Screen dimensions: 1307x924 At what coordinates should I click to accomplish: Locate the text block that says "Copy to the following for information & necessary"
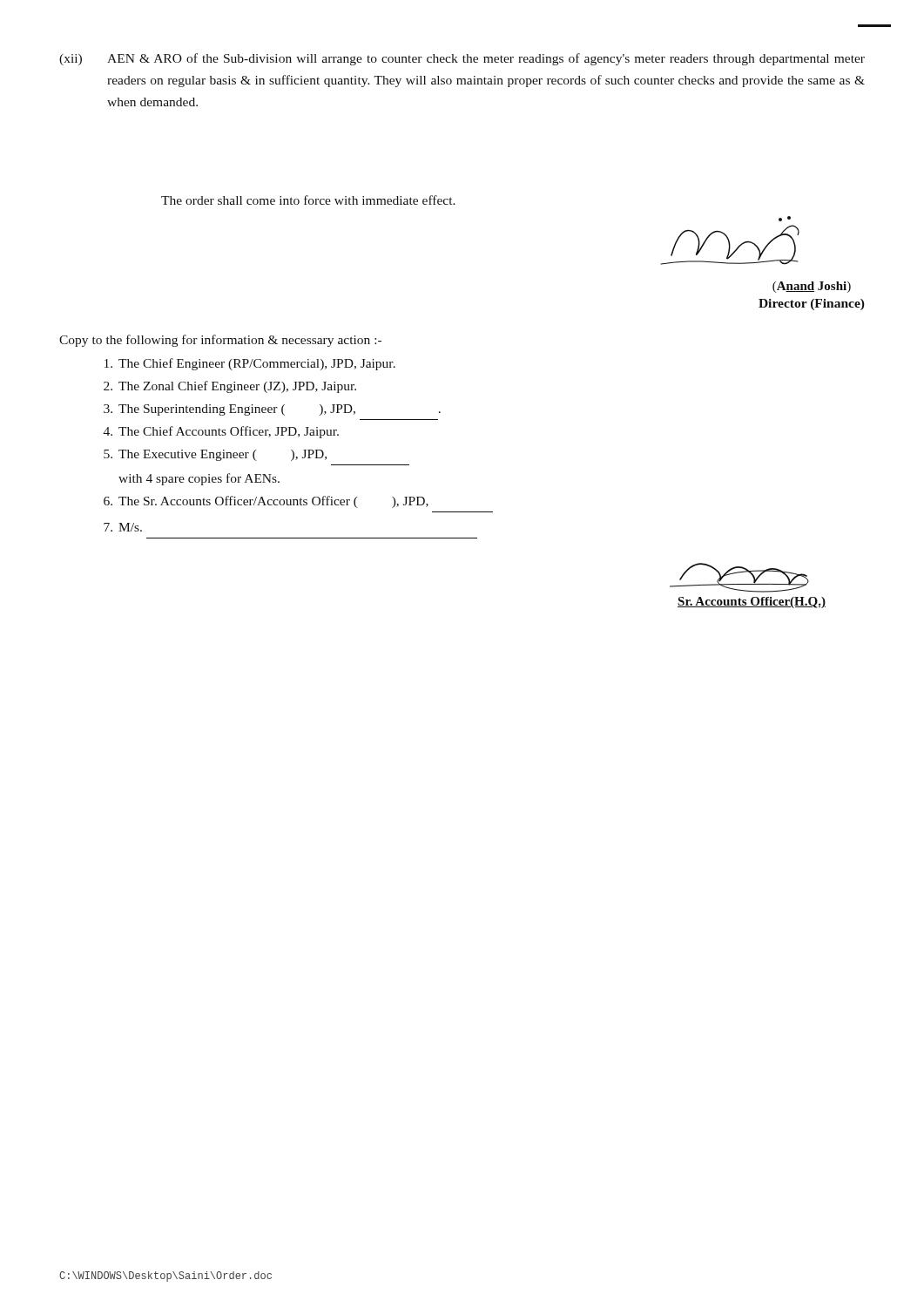click(x=221, y=339)
